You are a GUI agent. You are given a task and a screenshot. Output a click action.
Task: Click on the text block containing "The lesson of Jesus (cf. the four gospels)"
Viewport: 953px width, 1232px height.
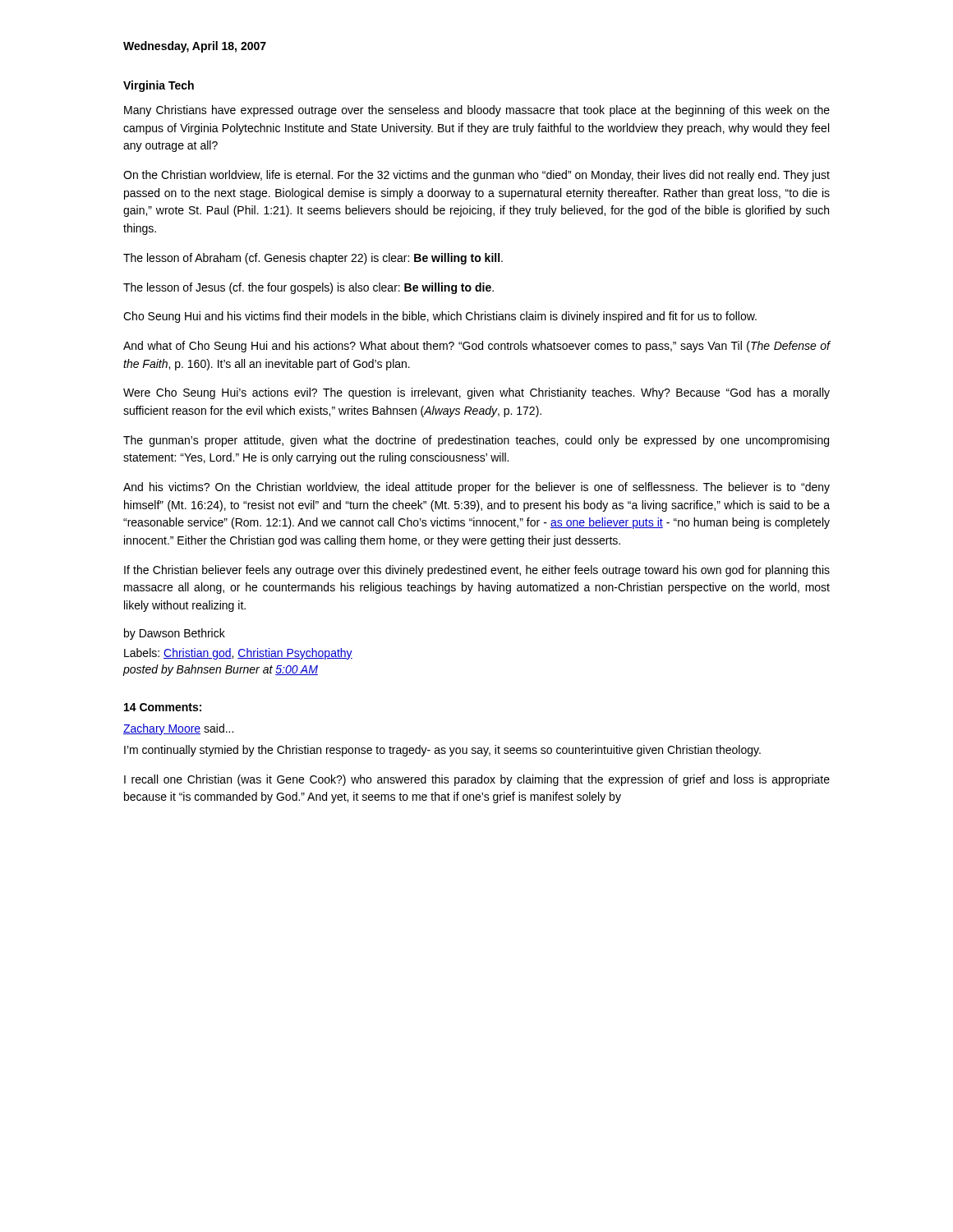tap(309, 287)
